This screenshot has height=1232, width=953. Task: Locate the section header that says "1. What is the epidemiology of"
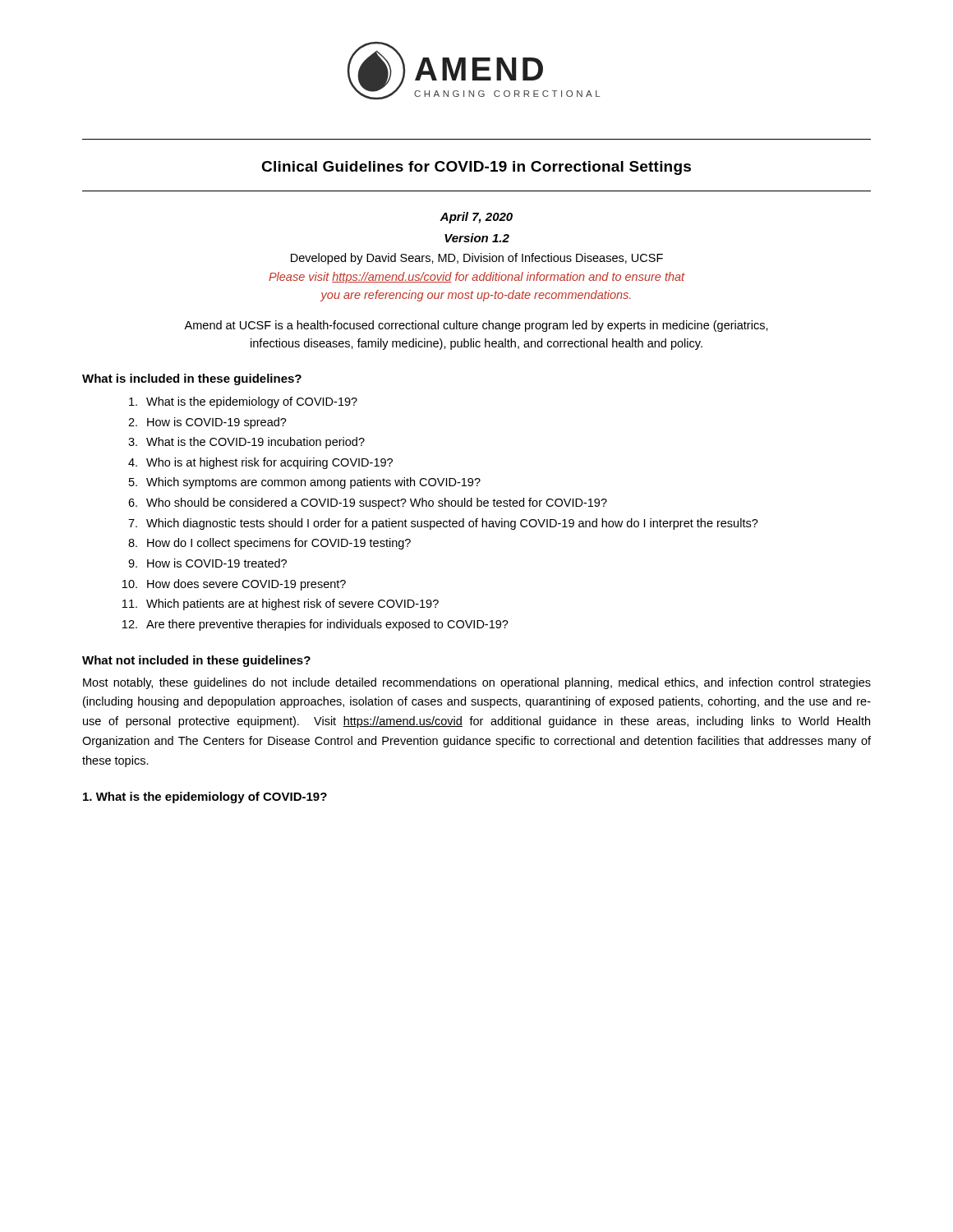[205, 796]
